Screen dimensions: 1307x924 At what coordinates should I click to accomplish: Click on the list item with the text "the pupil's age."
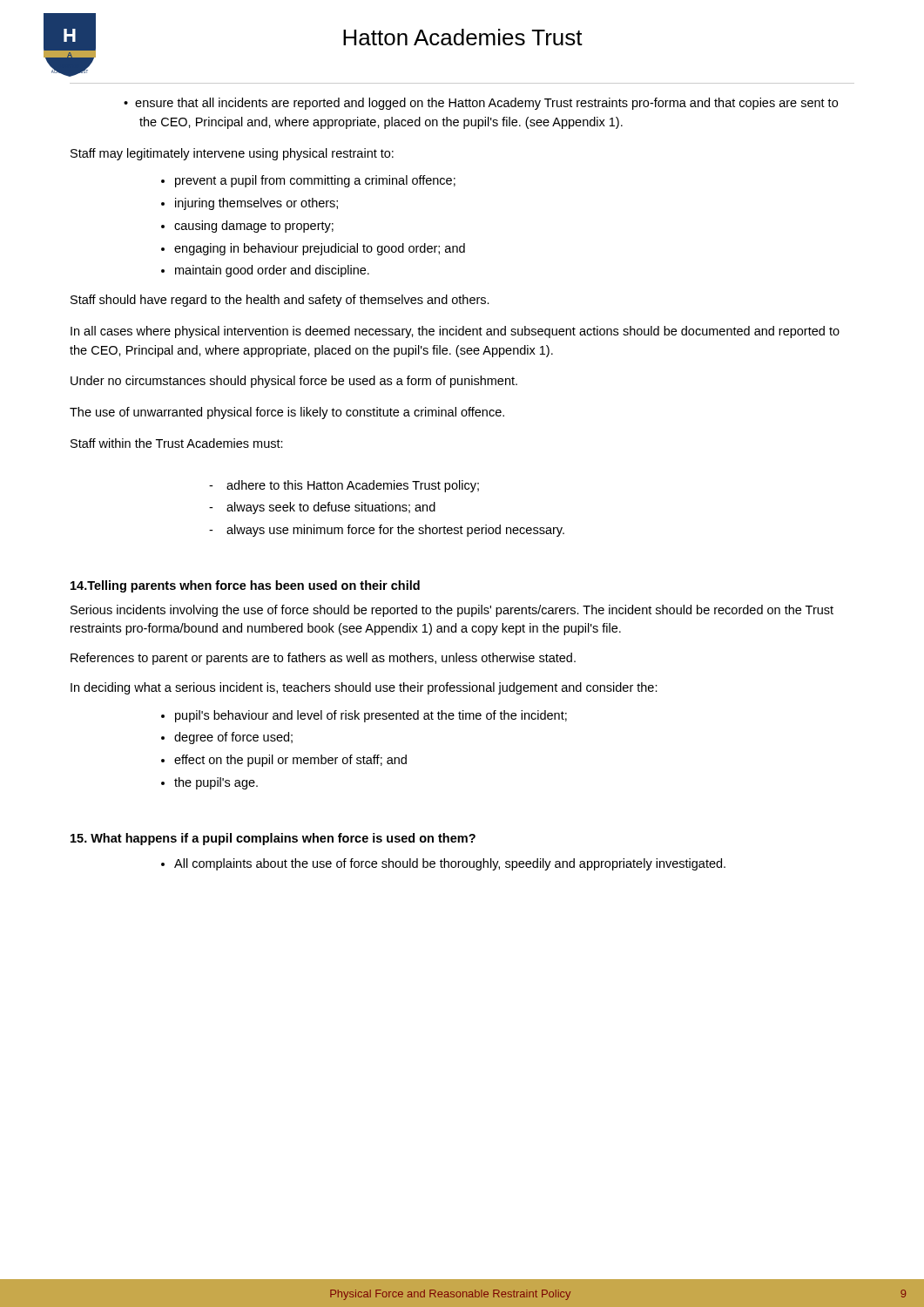coord(216,782)
